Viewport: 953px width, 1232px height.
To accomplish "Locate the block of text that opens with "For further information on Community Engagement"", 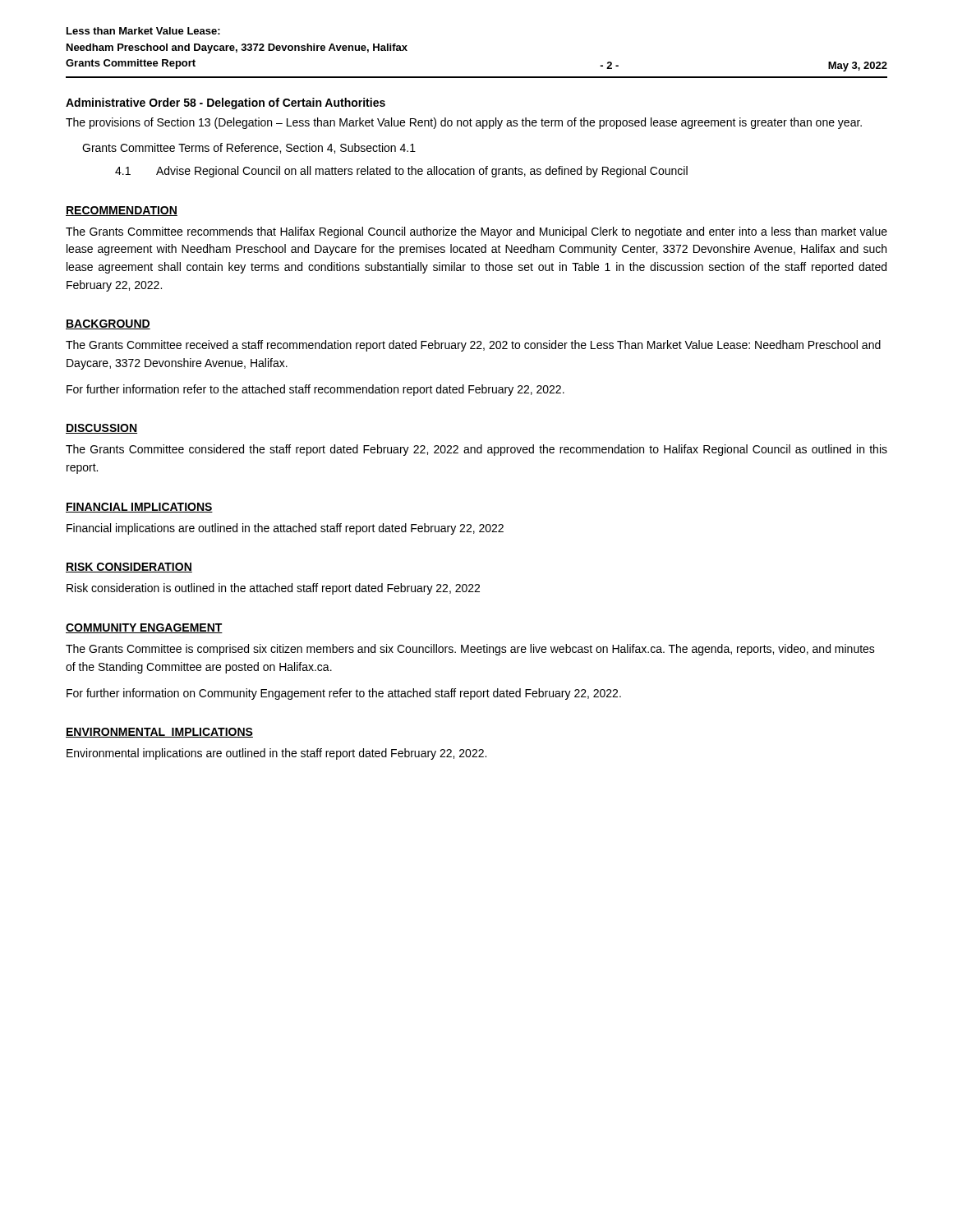I will 344,693.
